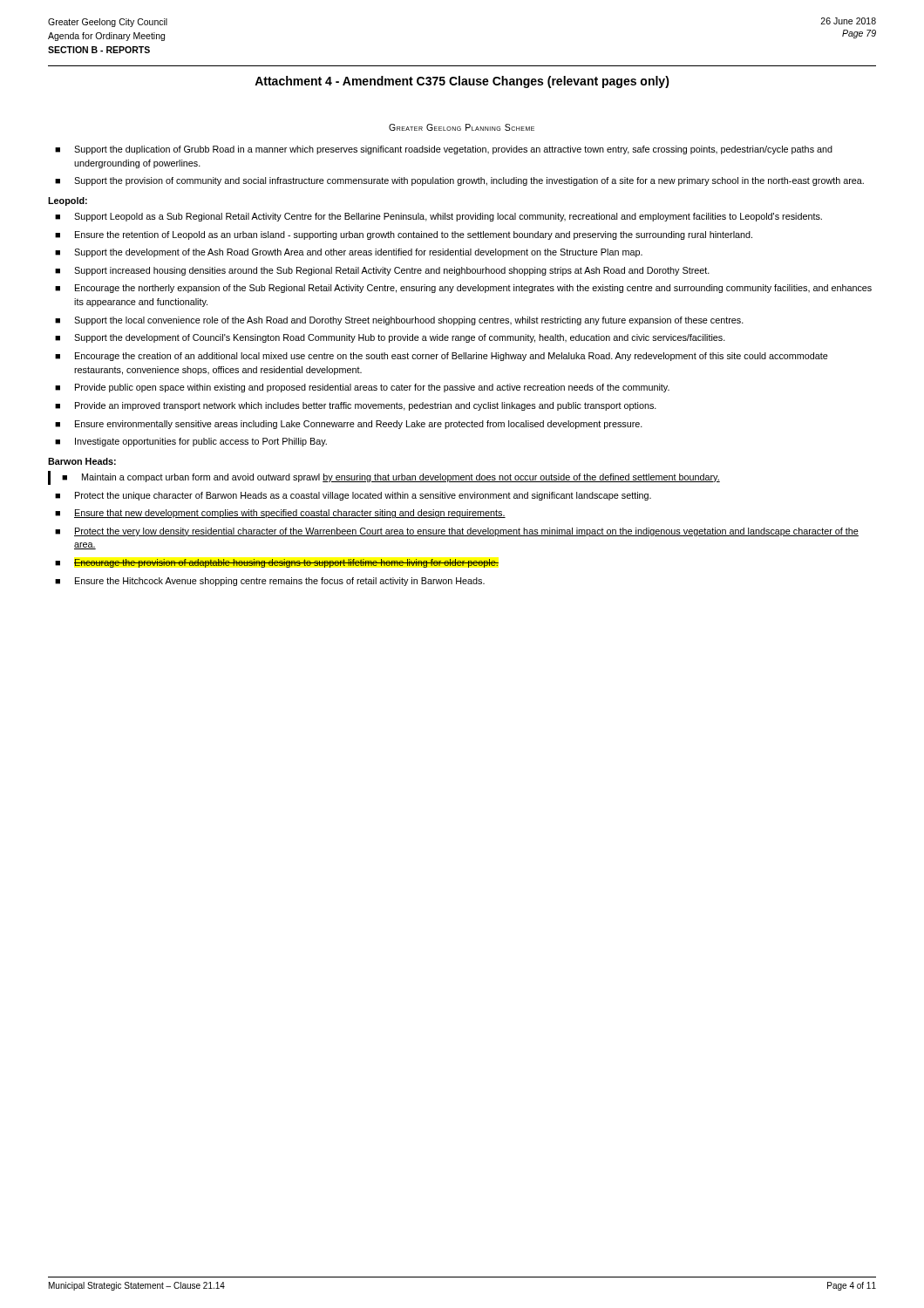The image size is (924, 1308).
Task: Click on the list item that says "■ Support the duplication of Grubb Road"
Action: 462,157
